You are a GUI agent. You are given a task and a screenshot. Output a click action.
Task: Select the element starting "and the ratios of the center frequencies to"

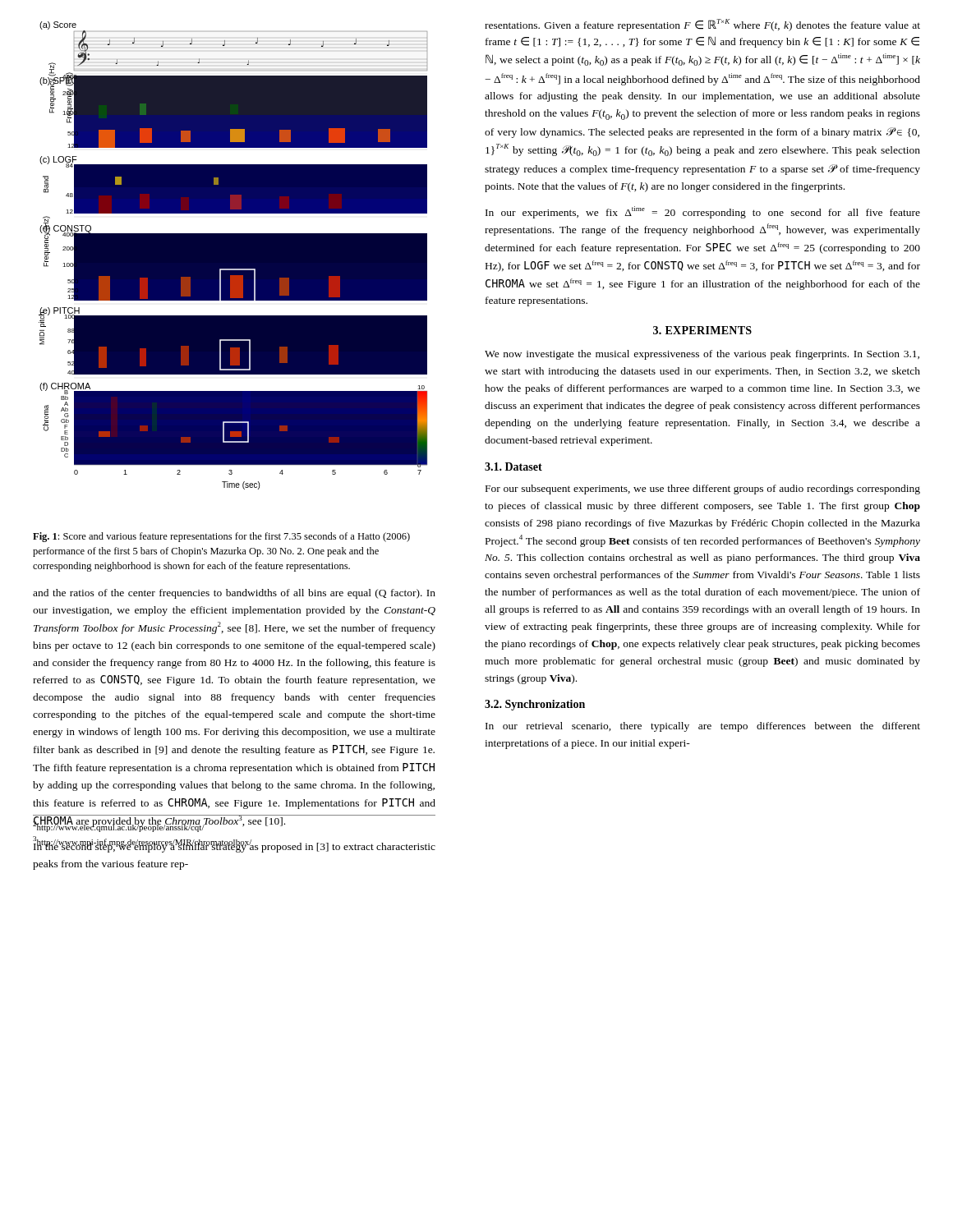[234, 707]
